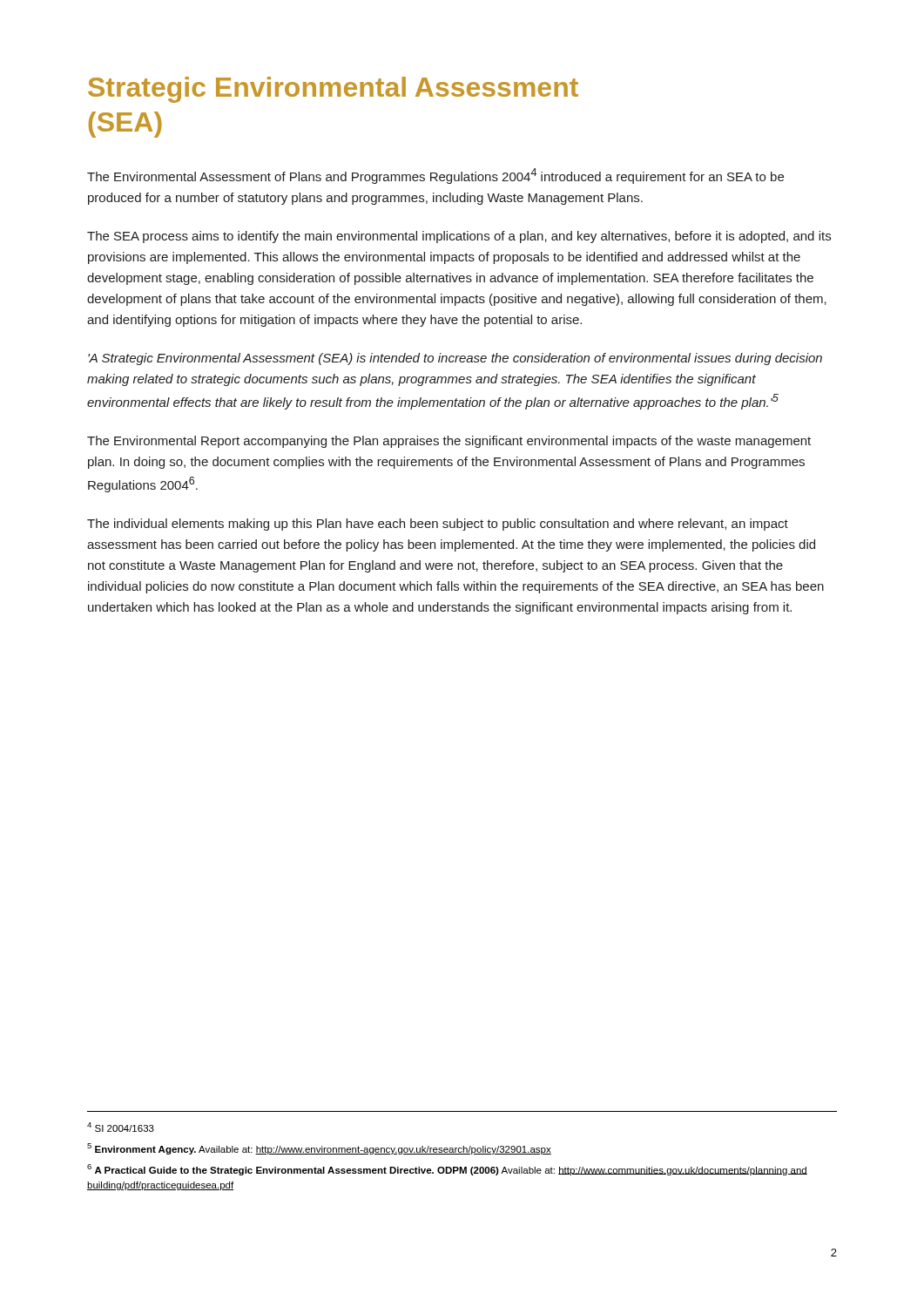This screenshot has height=1307, width=924.
Task: Locate the block of text that opens with "The SEA process aims to identify"
Action: (x=462, y=278)
